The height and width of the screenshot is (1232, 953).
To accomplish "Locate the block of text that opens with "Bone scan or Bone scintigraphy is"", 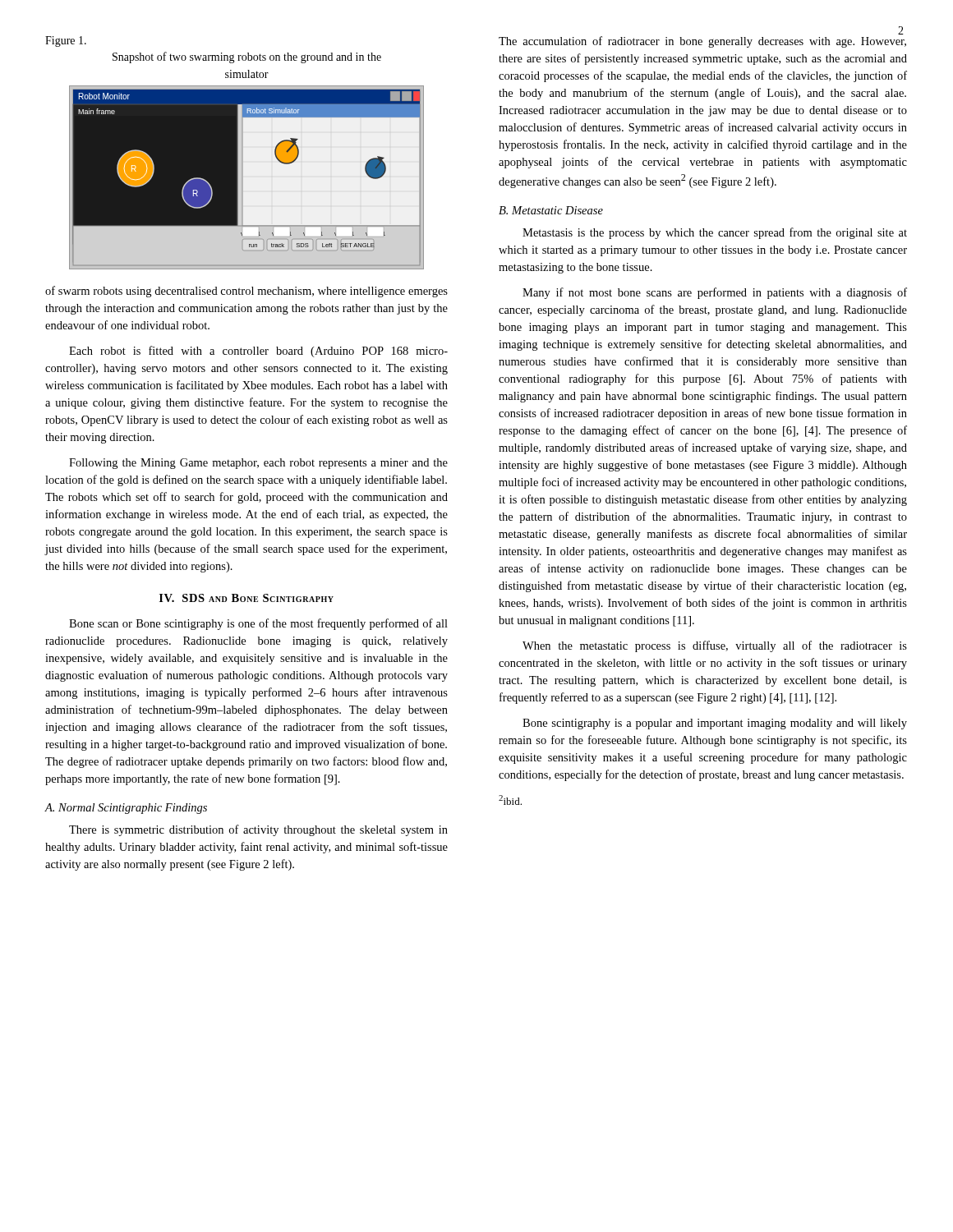I will 246,701.
